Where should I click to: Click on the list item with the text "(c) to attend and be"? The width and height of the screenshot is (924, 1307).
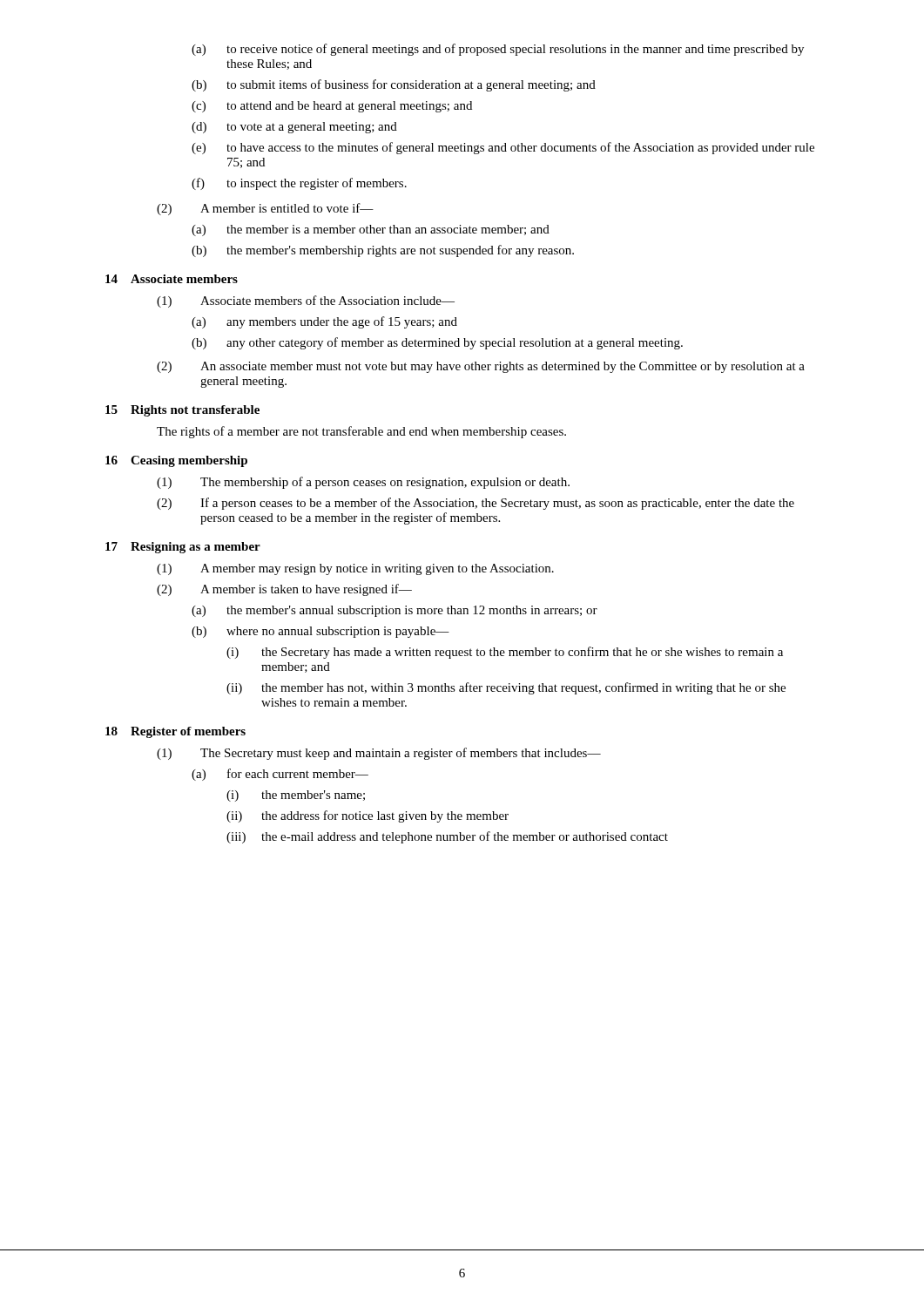(x=332, y=107)
